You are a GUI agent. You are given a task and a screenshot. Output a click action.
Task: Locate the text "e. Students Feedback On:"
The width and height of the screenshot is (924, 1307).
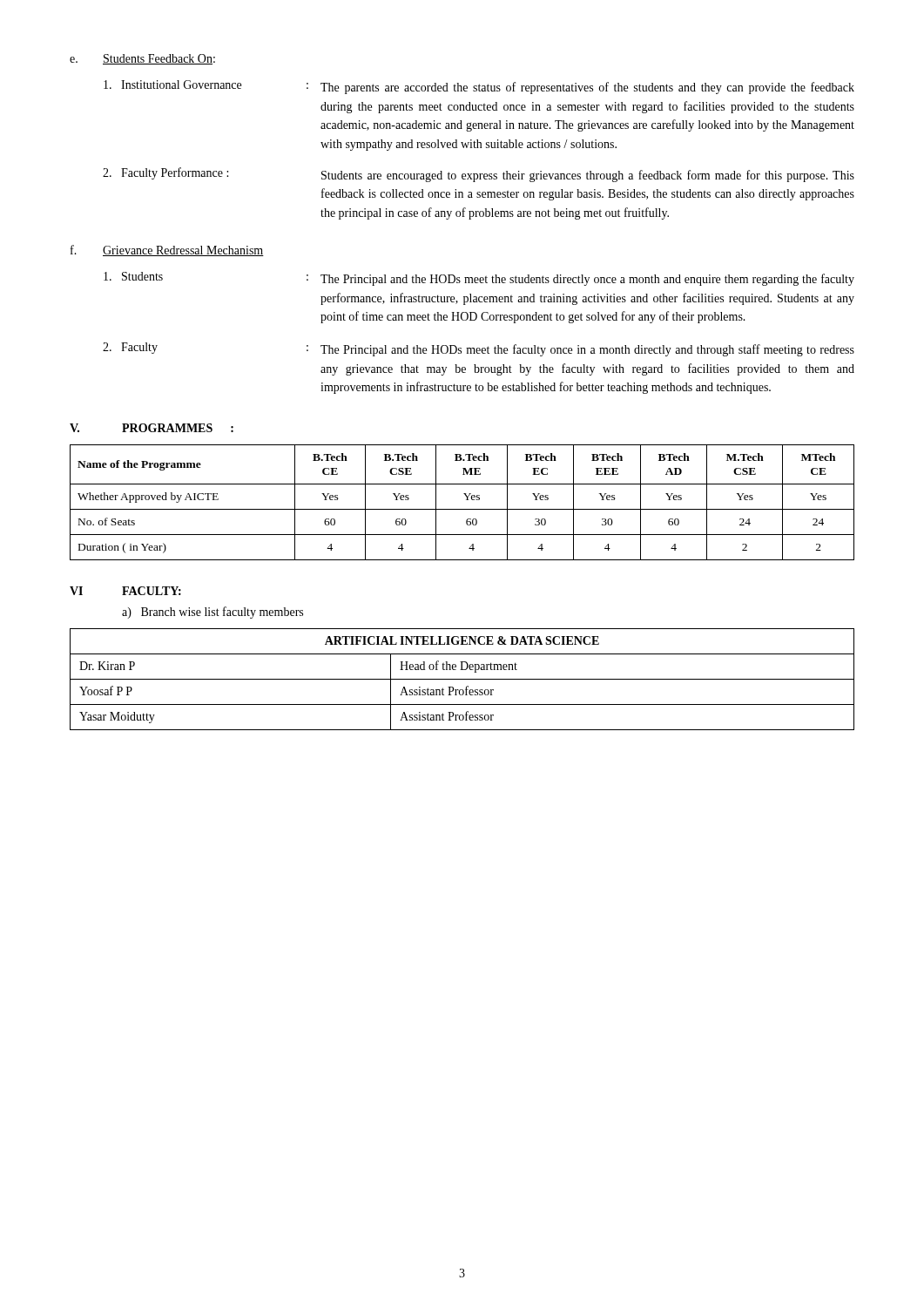pyautogui.click(x=143, y=59)
